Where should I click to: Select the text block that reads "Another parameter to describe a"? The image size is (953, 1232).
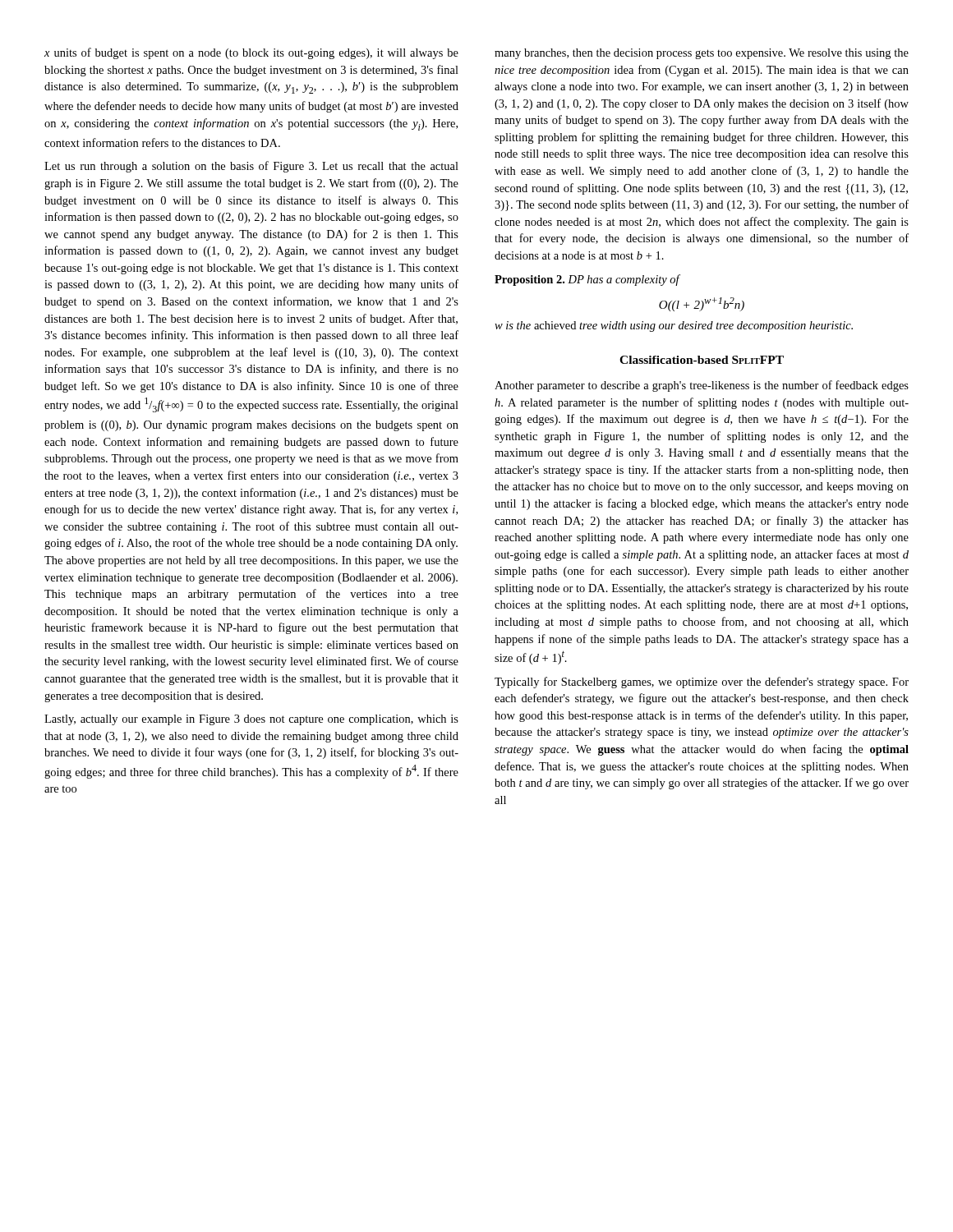pos(702,522)
